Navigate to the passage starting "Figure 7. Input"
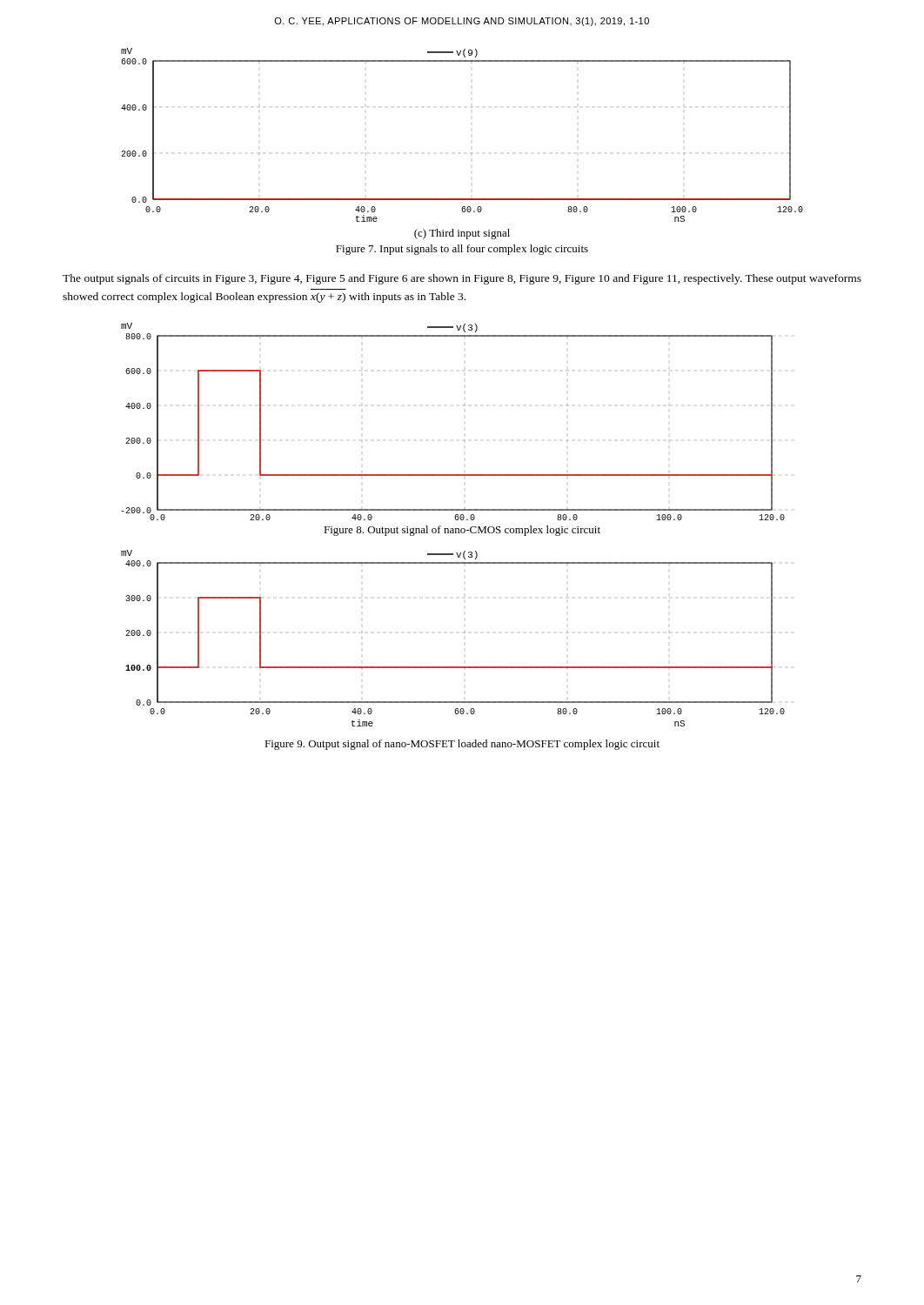Image resolution: width=924 pixels, height=1305 pixels. (462, 248)
